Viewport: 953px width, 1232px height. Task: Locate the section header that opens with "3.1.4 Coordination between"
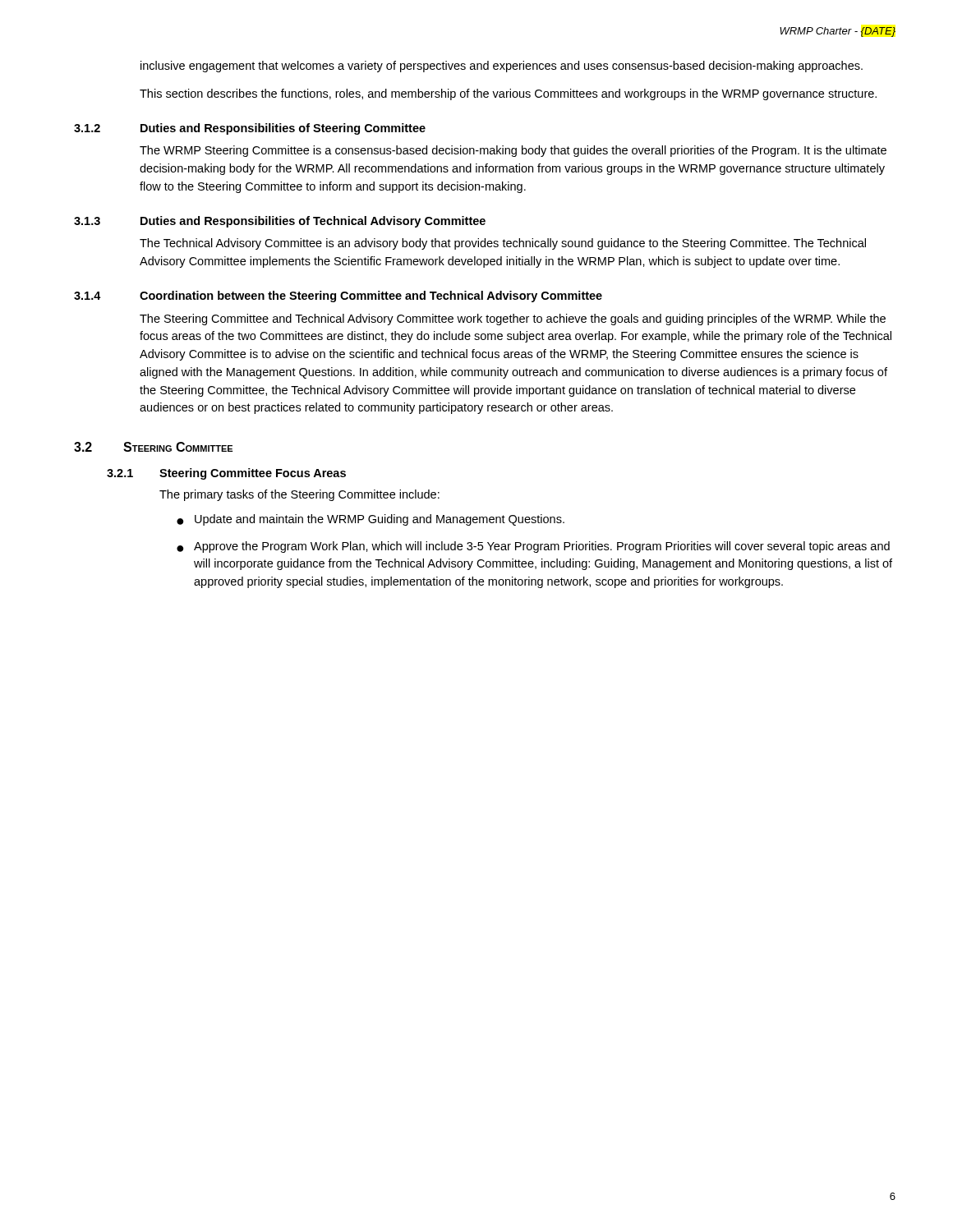point(338,296)
